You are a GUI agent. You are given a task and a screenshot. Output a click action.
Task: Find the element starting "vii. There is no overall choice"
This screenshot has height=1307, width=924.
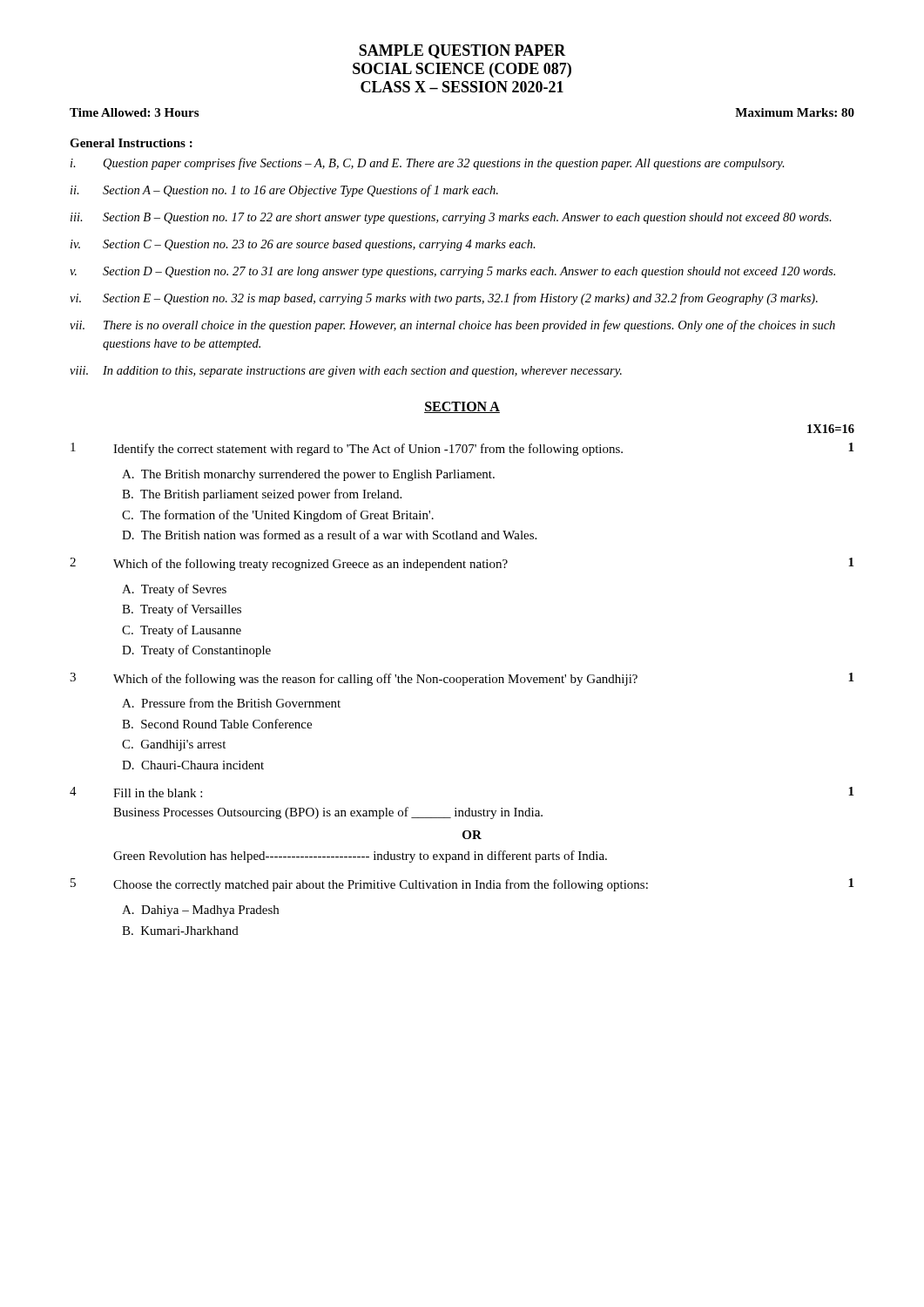tap(462, 335)
